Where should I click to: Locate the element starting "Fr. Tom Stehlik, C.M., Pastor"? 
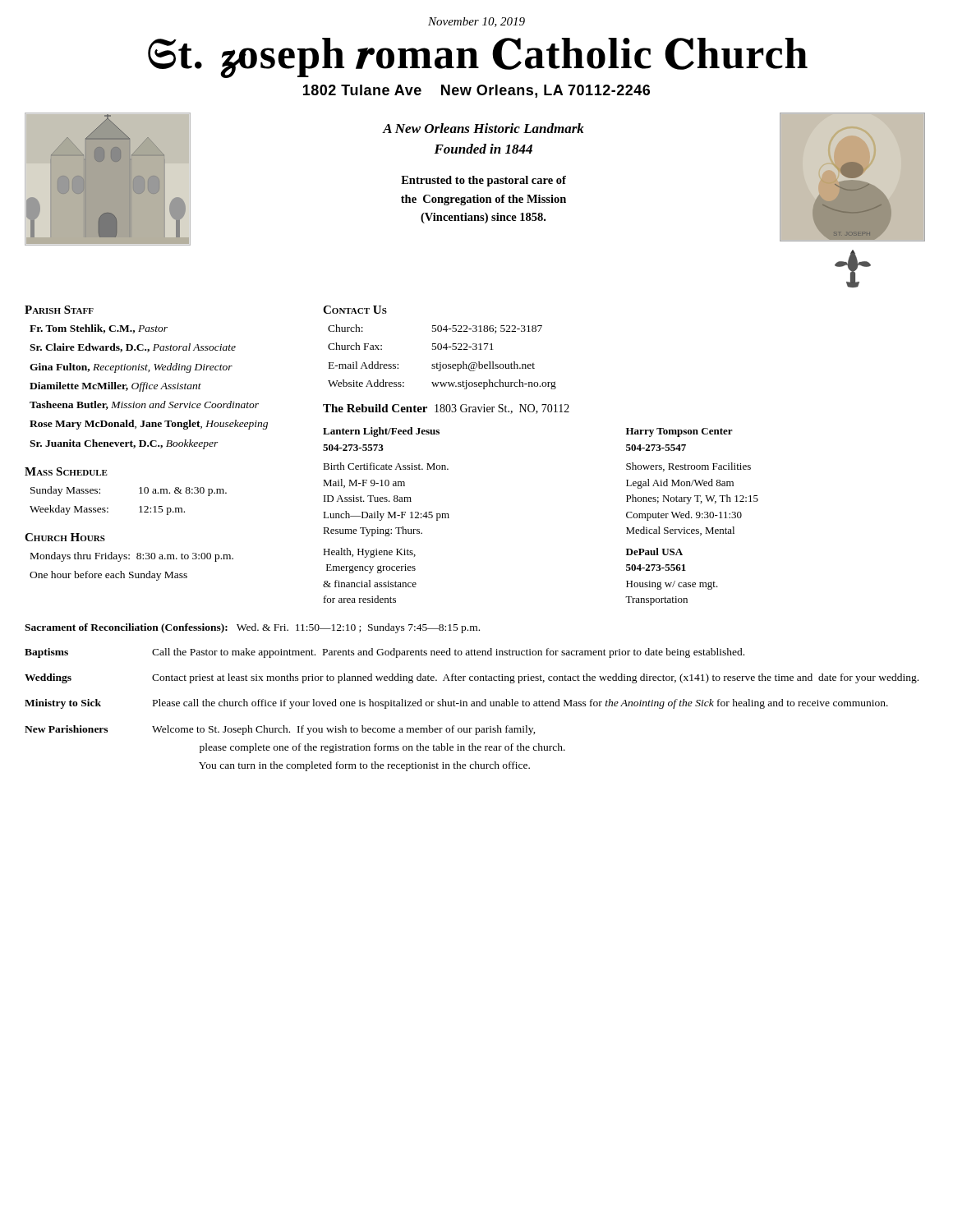(x=99, y=328)
